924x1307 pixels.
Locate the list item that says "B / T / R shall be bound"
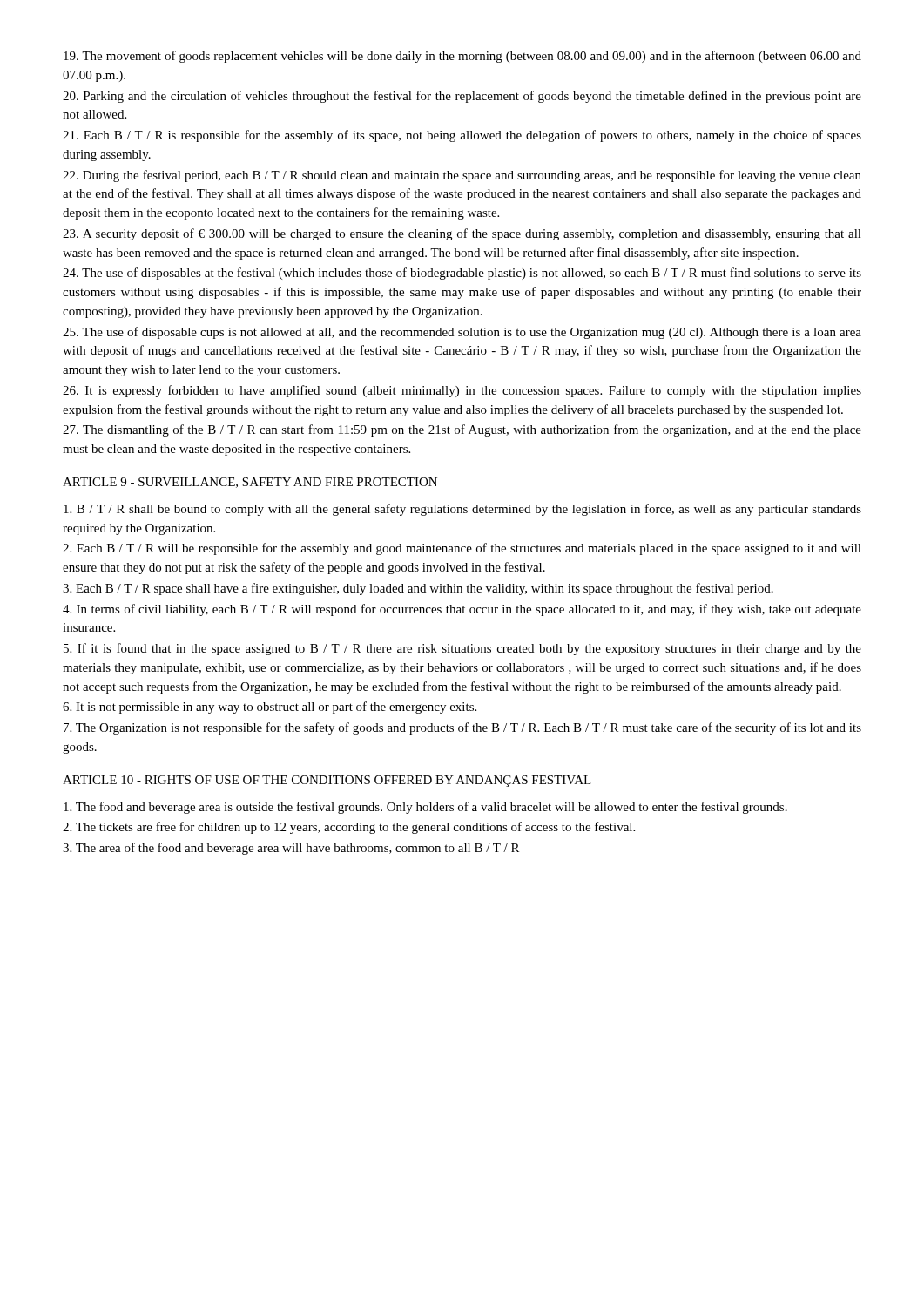462,519
